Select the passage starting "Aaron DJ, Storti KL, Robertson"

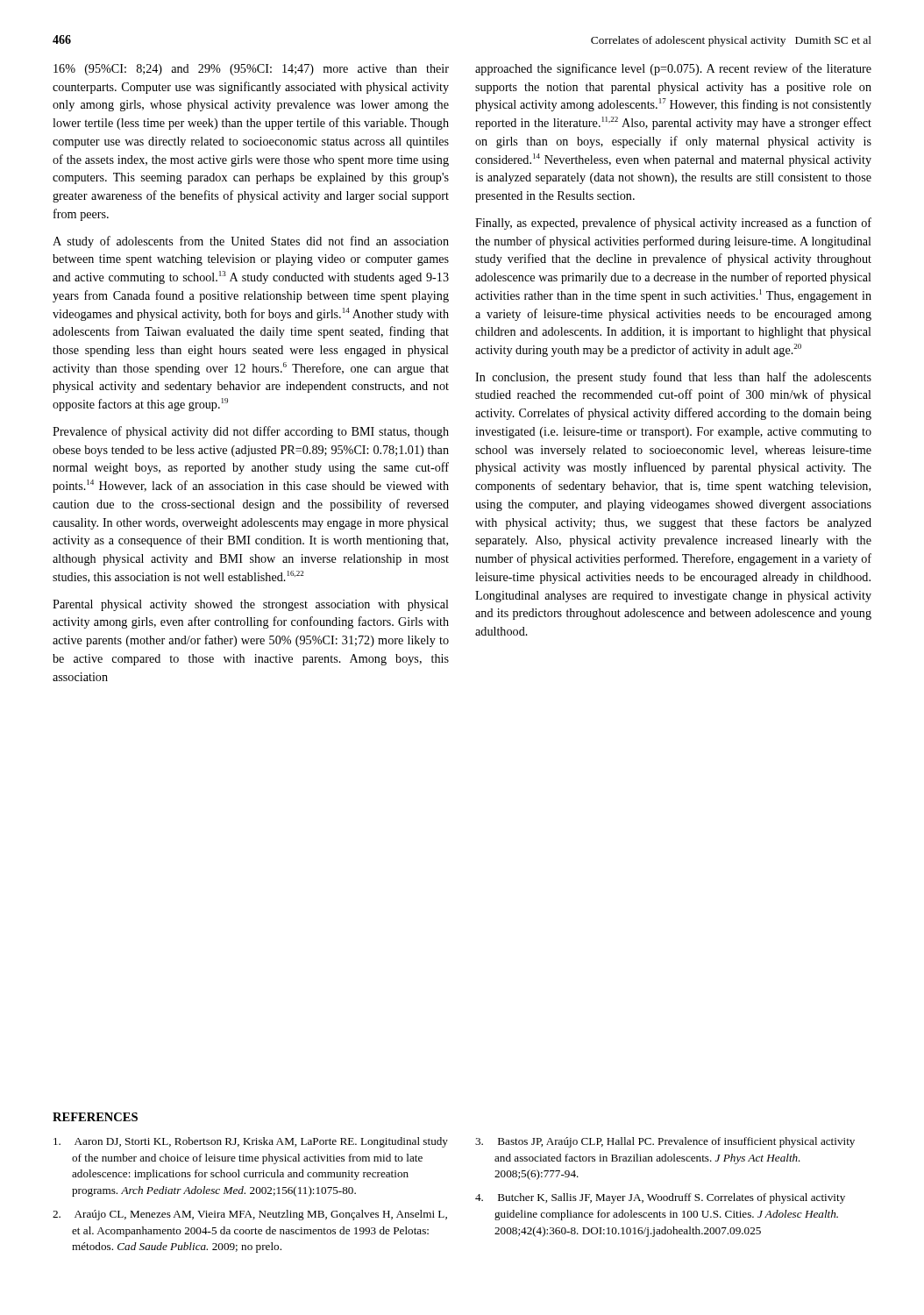point(251,1166)
